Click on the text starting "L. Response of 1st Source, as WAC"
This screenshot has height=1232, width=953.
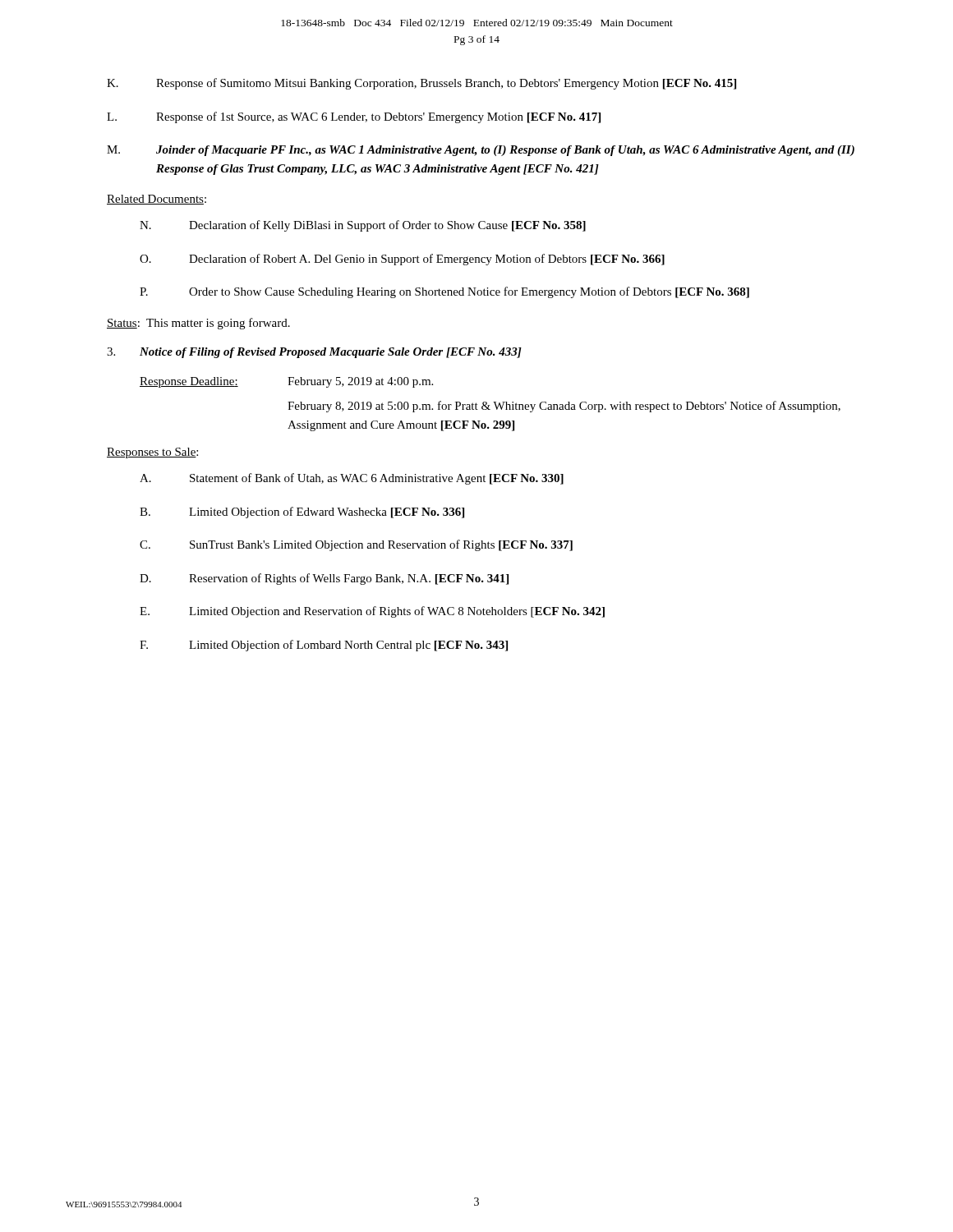click(493, 116)
